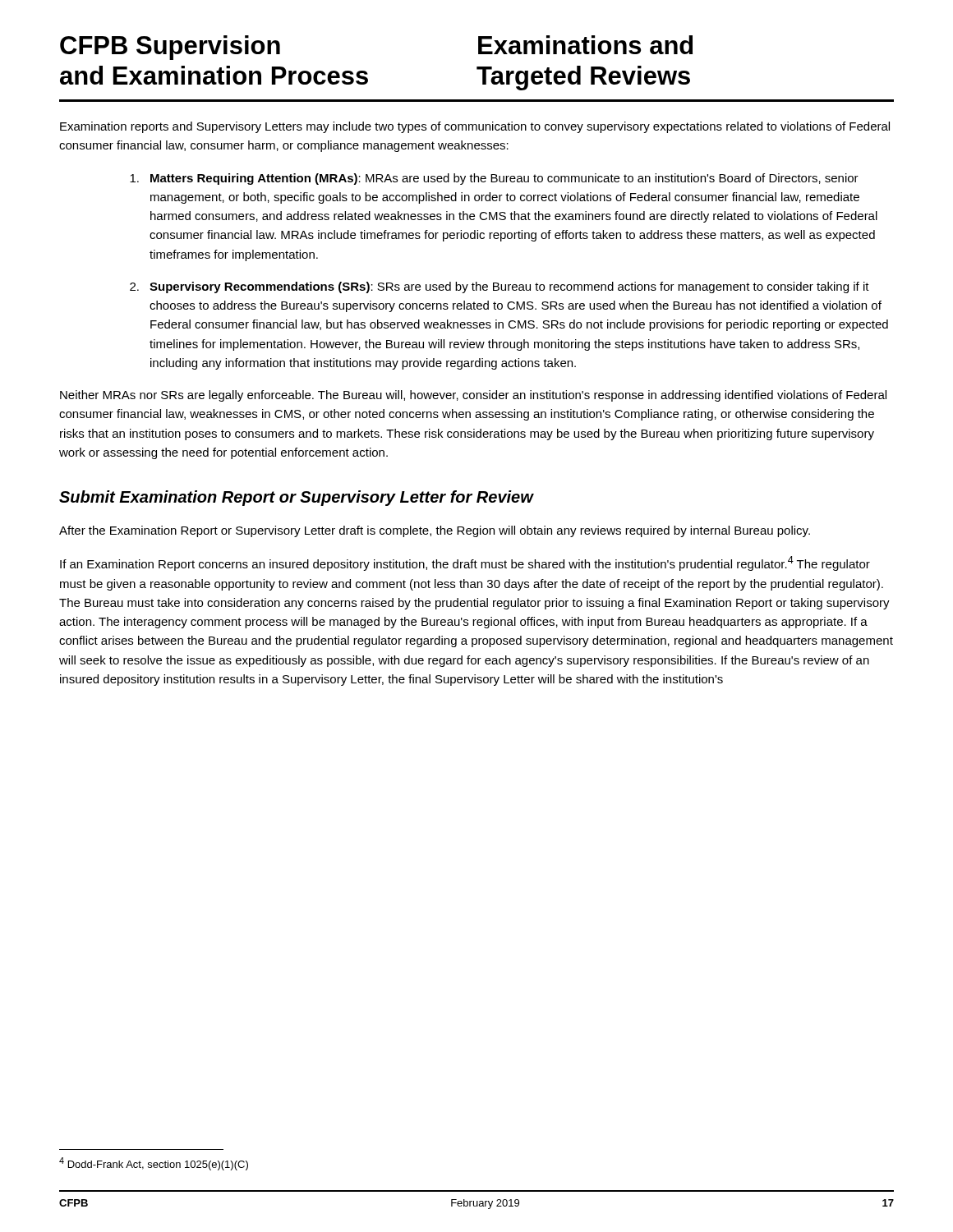Point to the block beginning "If an Examination Report concerns an insured"

tap(476, 620)
